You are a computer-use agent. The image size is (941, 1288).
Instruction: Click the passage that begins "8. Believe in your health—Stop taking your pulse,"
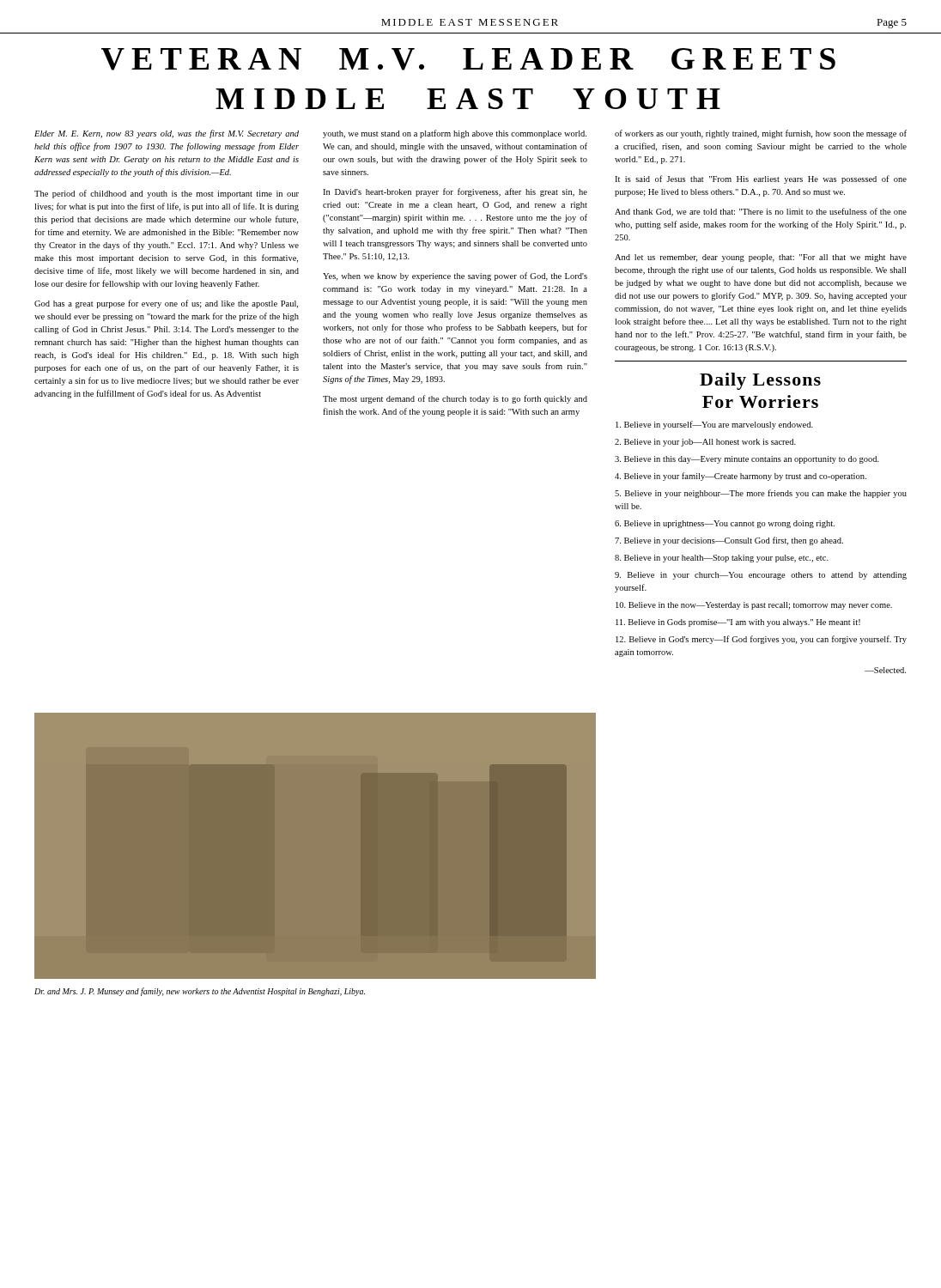click(x=722, y=558)
